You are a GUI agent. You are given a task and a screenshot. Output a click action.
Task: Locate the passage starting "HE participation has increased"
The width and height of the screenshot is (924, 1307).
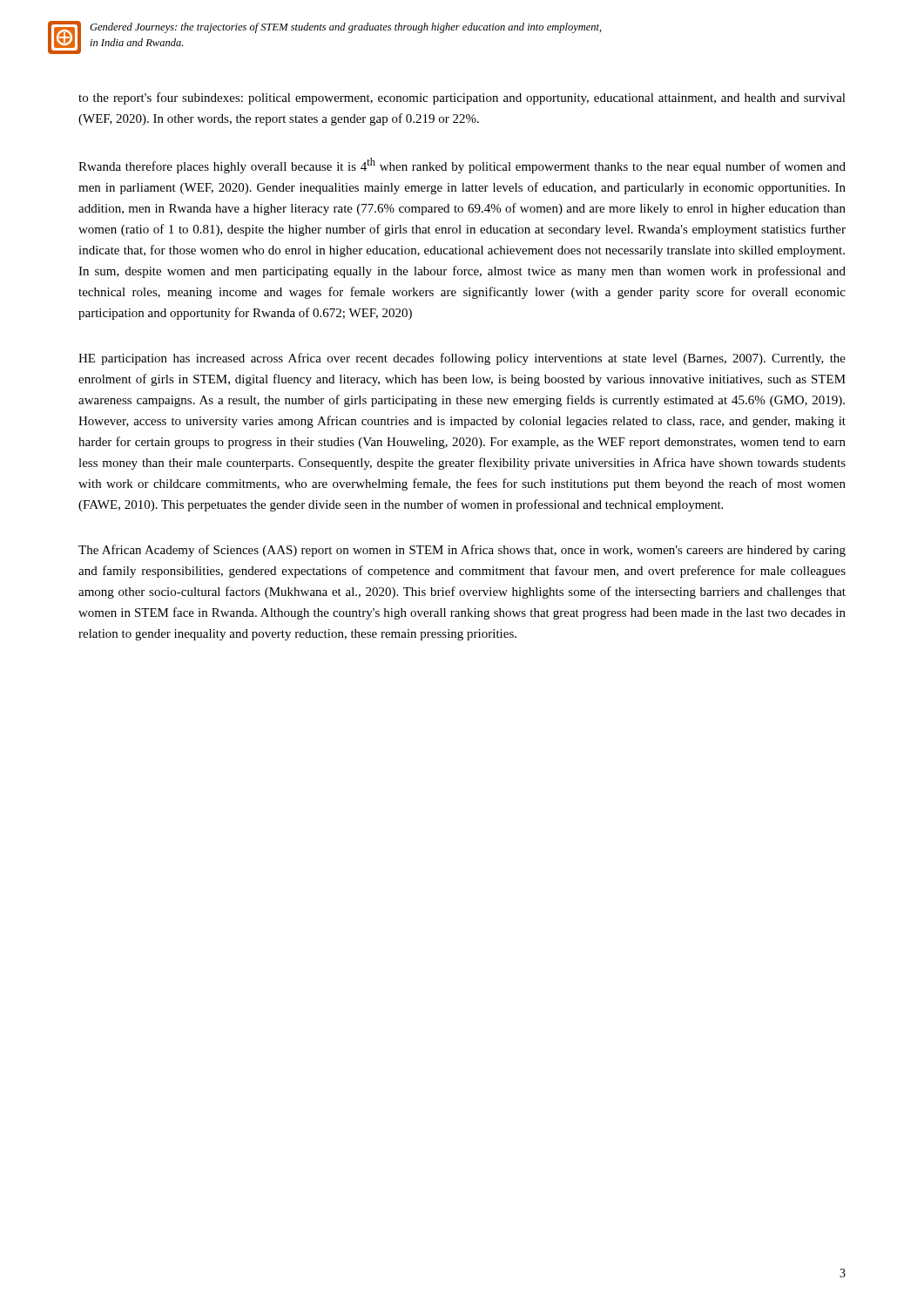pos(462,431)
